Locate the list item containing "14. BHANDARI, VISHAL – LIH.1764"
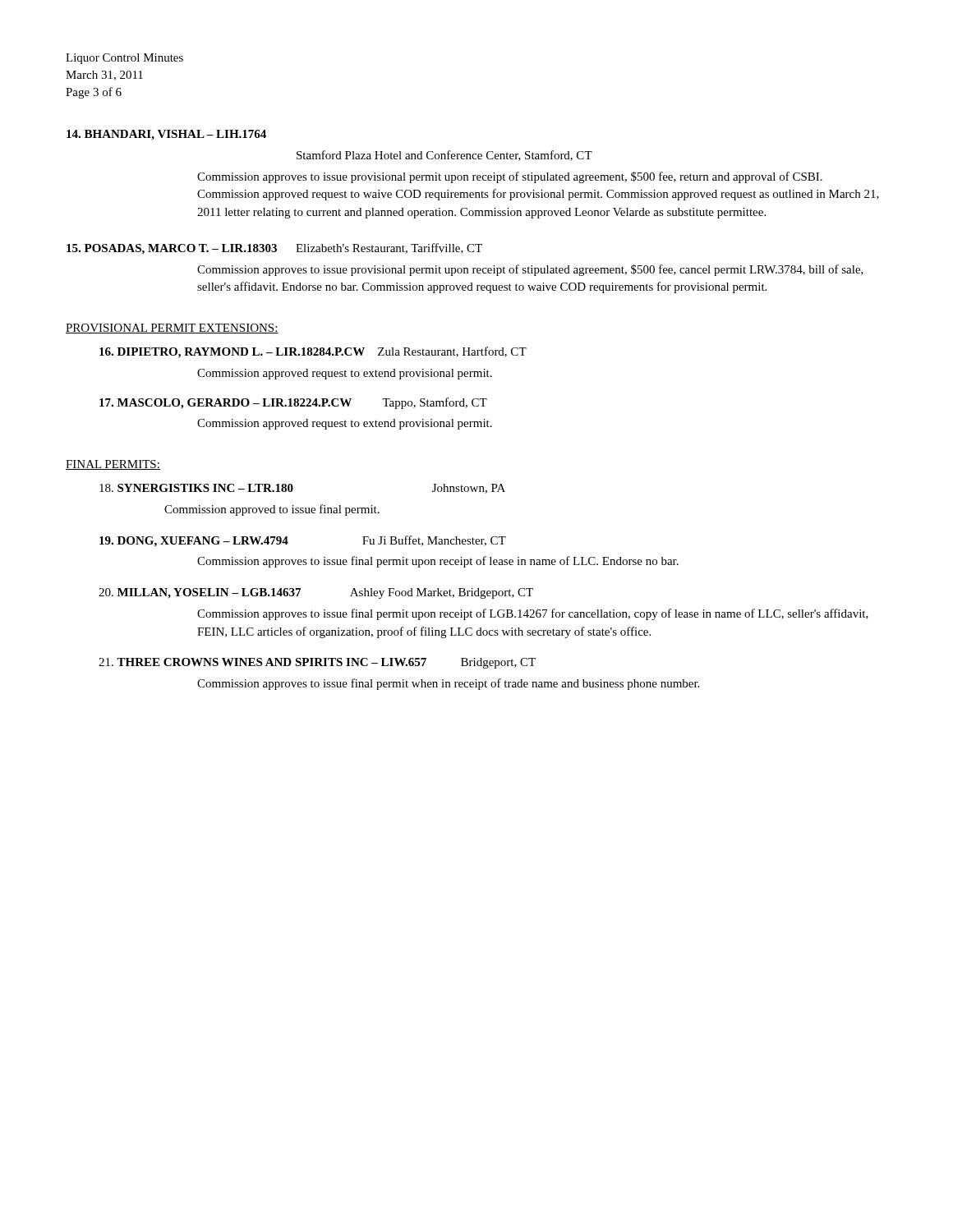Image resolution: width=953 pixels, height=1232 pixels. pos(476,174)
